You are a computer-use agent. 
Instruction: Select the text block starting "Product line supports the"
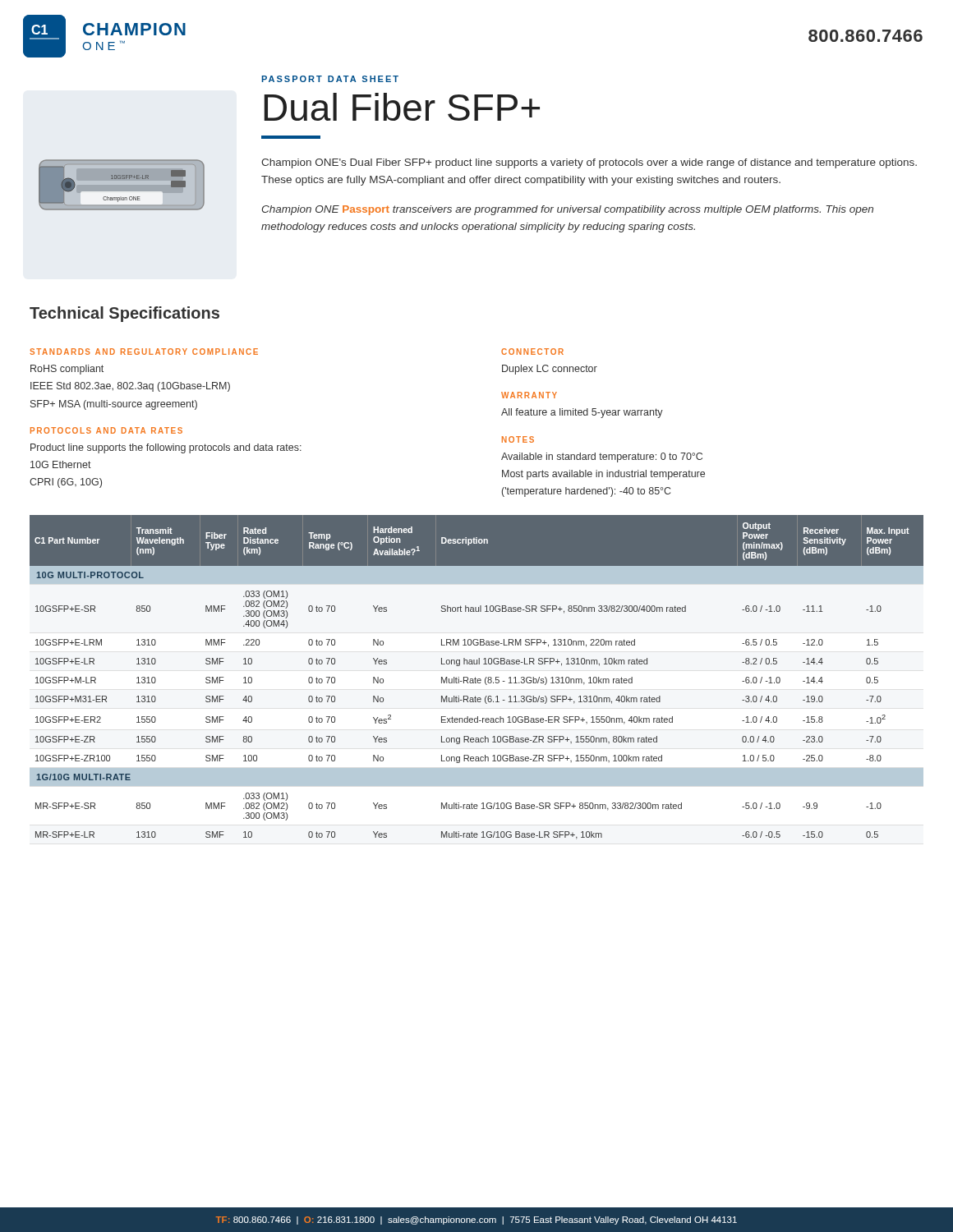(166, 448)
